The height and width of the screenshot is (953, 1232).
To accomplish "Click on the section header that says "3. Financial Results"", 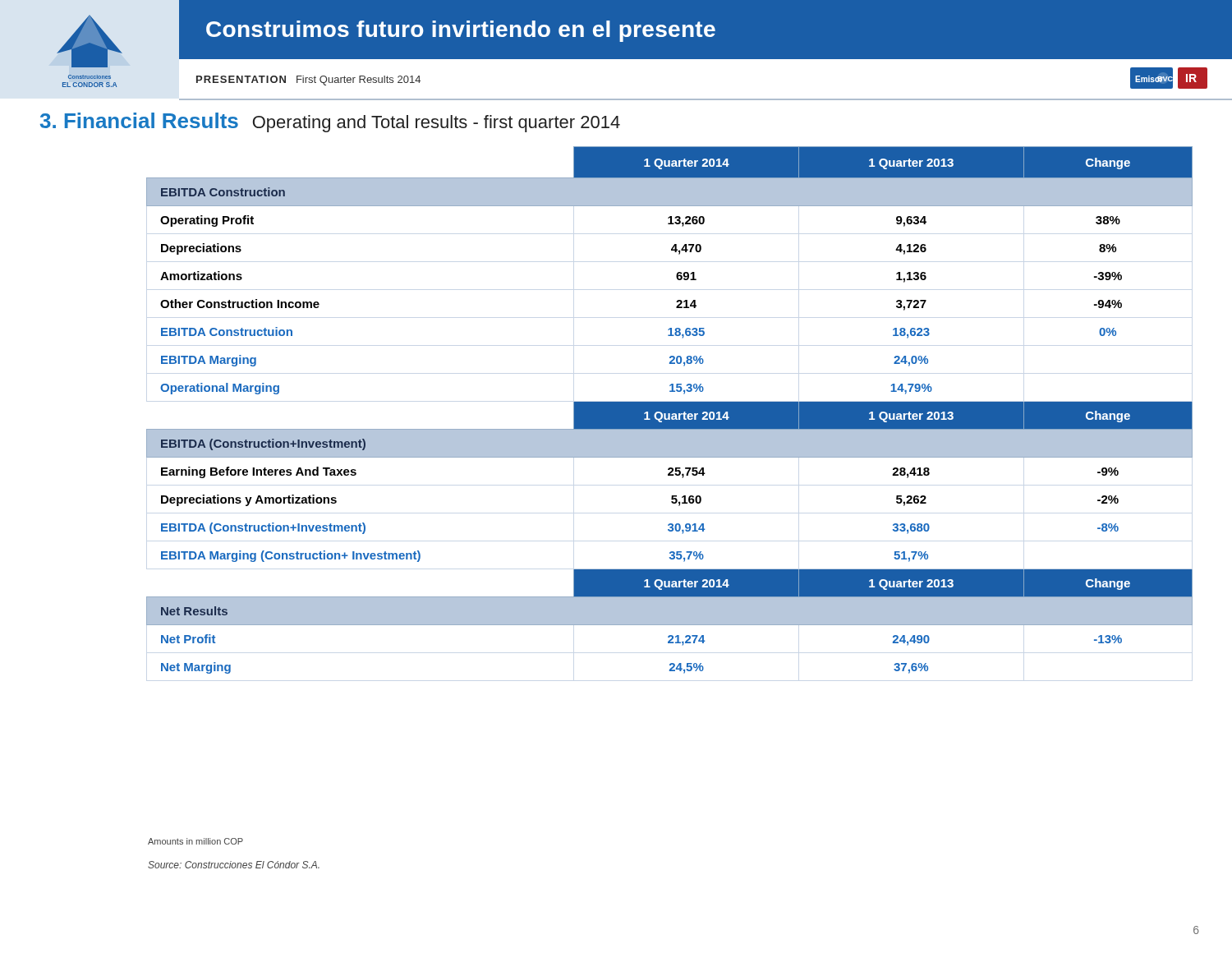I will pyautogui.click(x=330, y=121).
